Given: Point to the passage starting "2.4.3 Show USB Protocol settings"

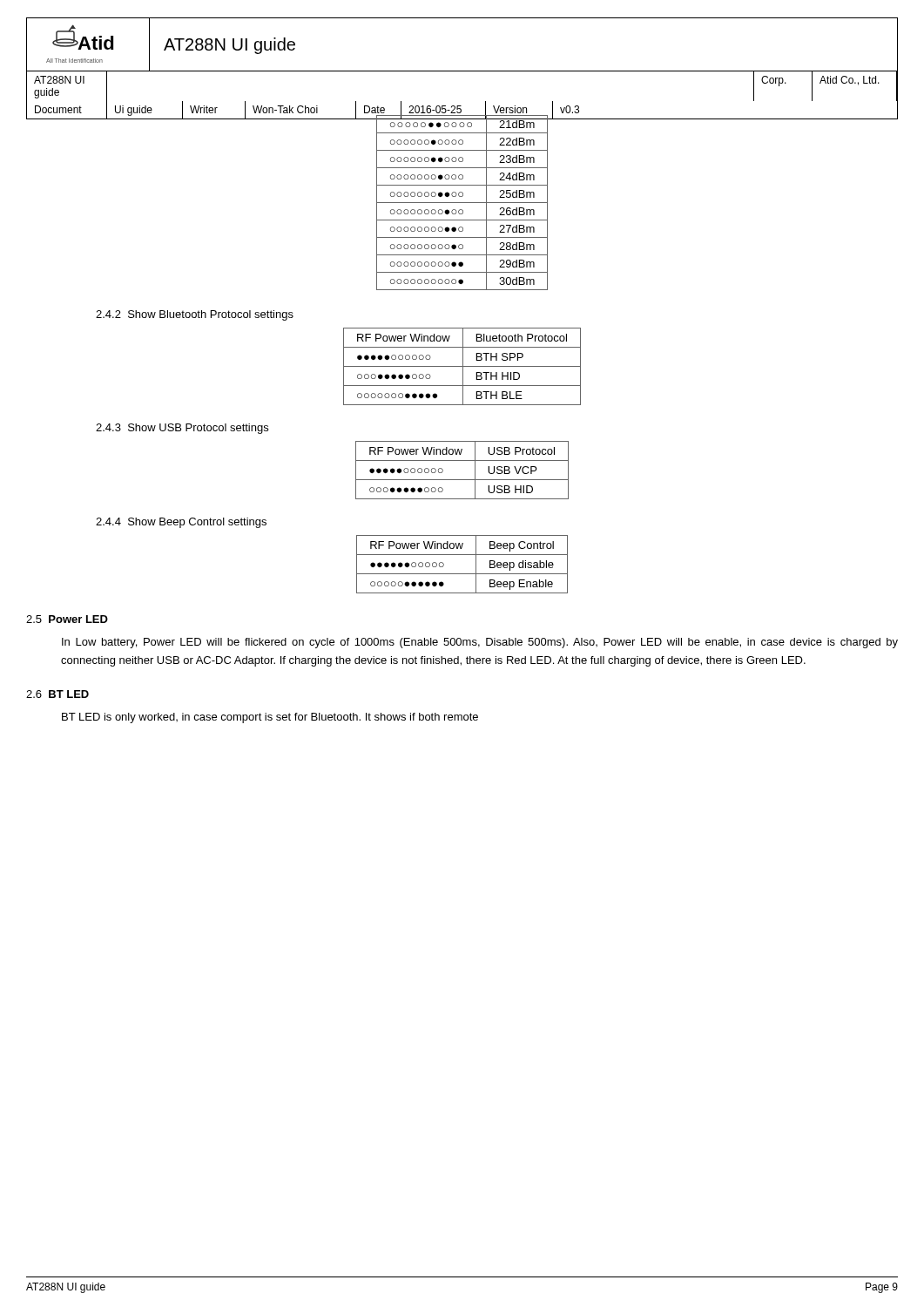Looking at the screenshot, I should click(182, 427).
